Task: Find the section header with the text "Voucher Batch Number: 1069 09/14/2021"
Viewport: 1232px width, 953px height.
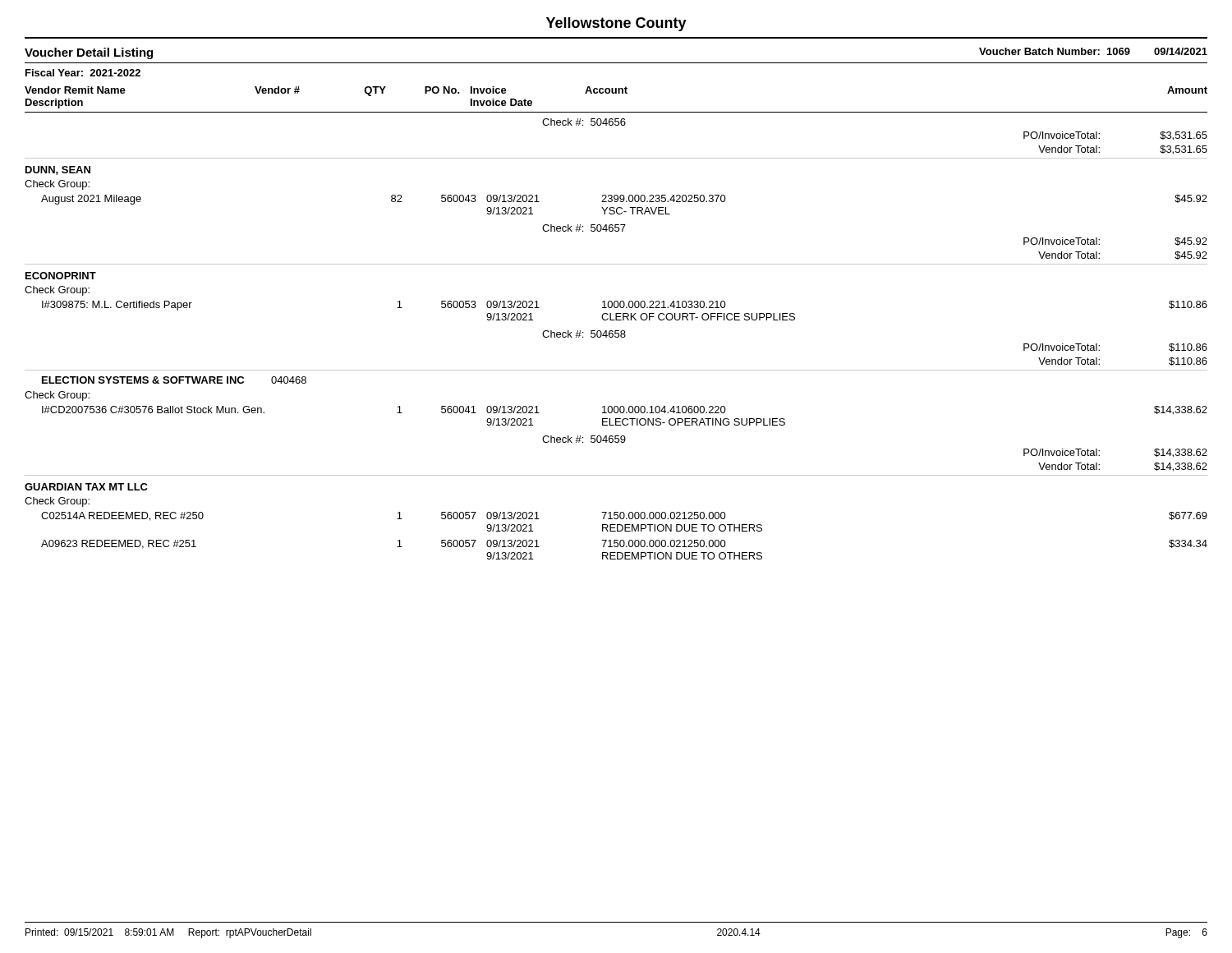Action: pos(1093,51)
